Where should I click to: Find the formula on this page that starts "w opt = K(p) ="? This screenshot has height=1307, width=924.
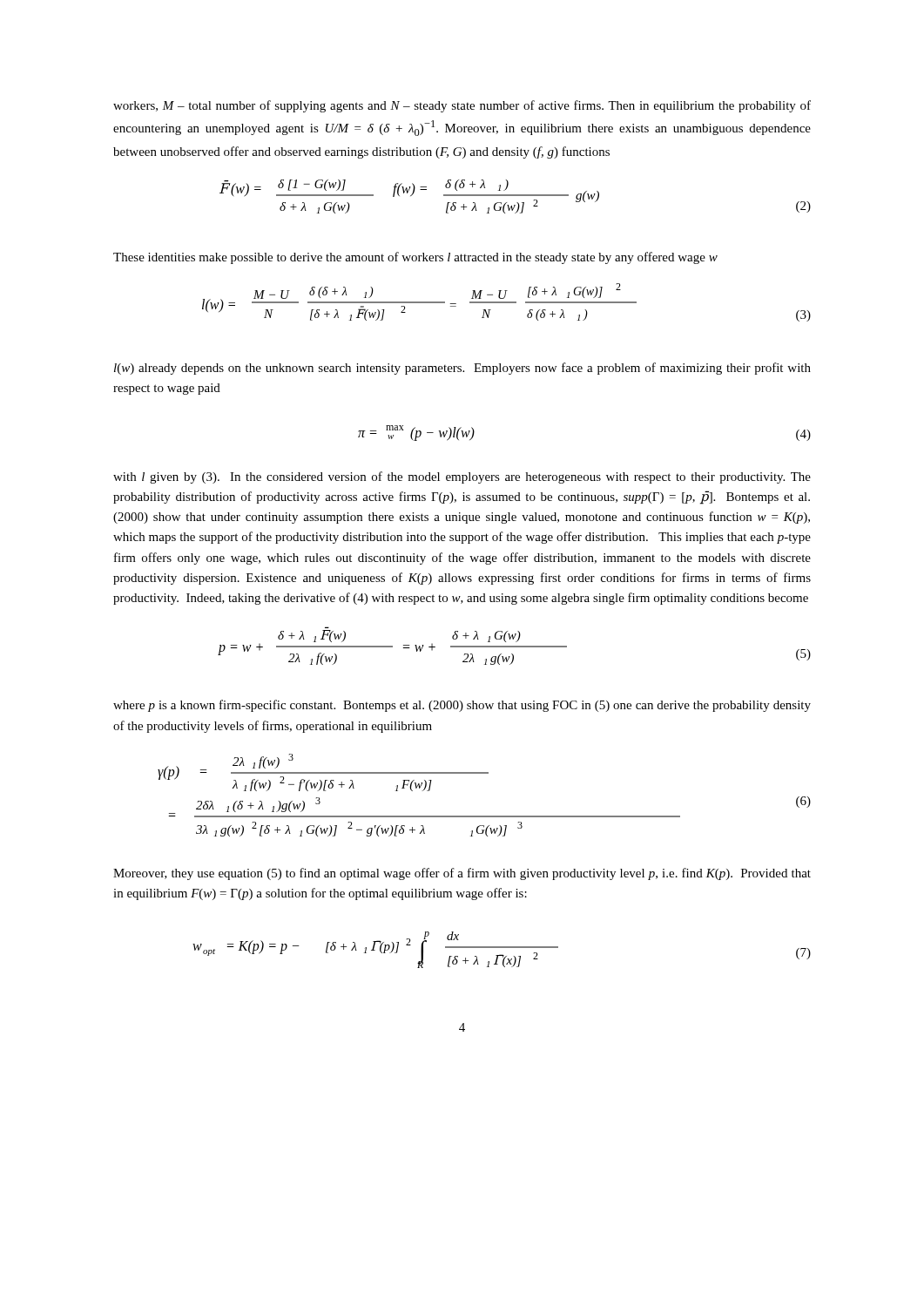click(501, 953)
